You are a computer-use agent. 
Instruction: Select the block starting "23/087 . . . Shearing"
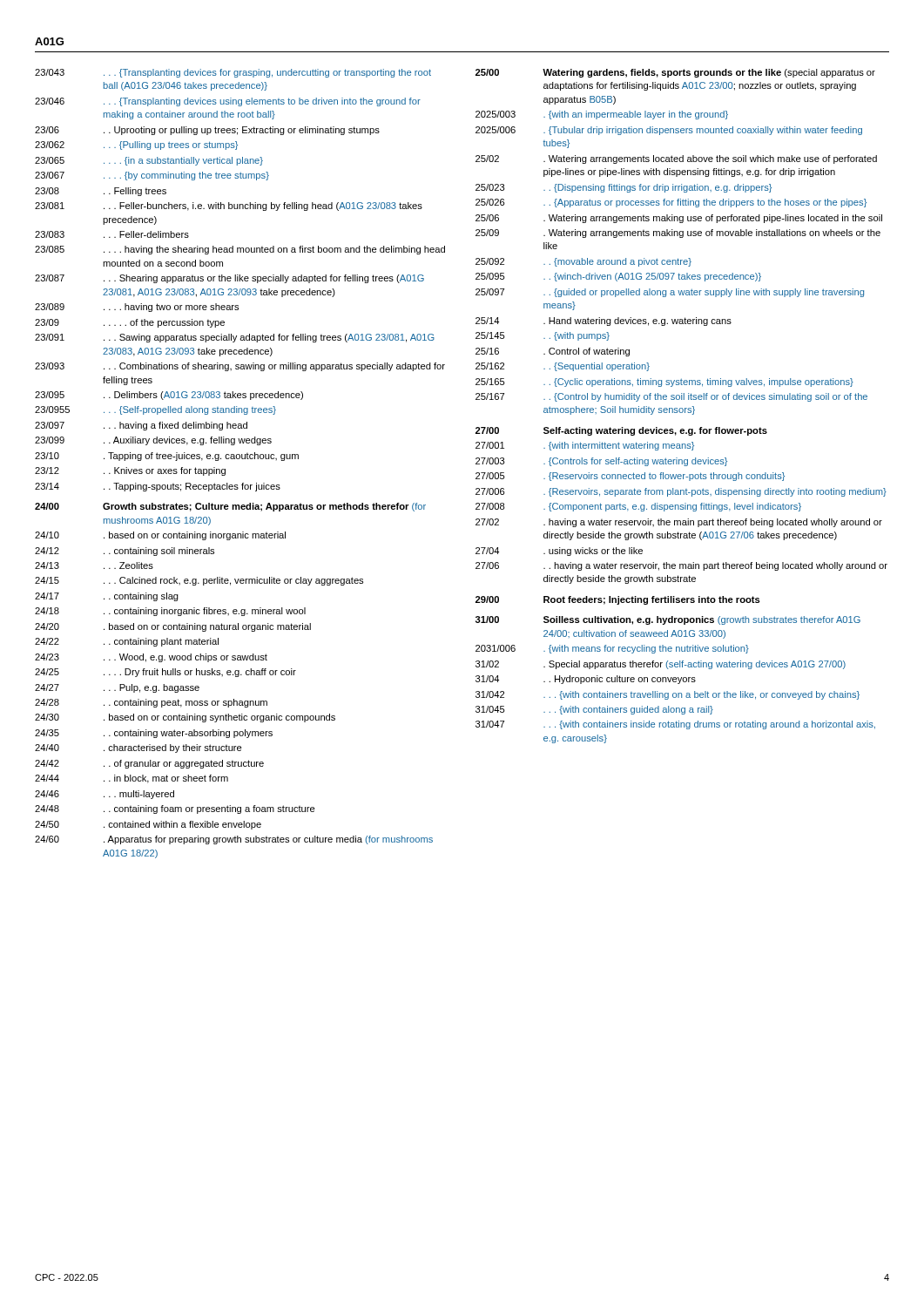pyautogui.click(x=242, y=286)
